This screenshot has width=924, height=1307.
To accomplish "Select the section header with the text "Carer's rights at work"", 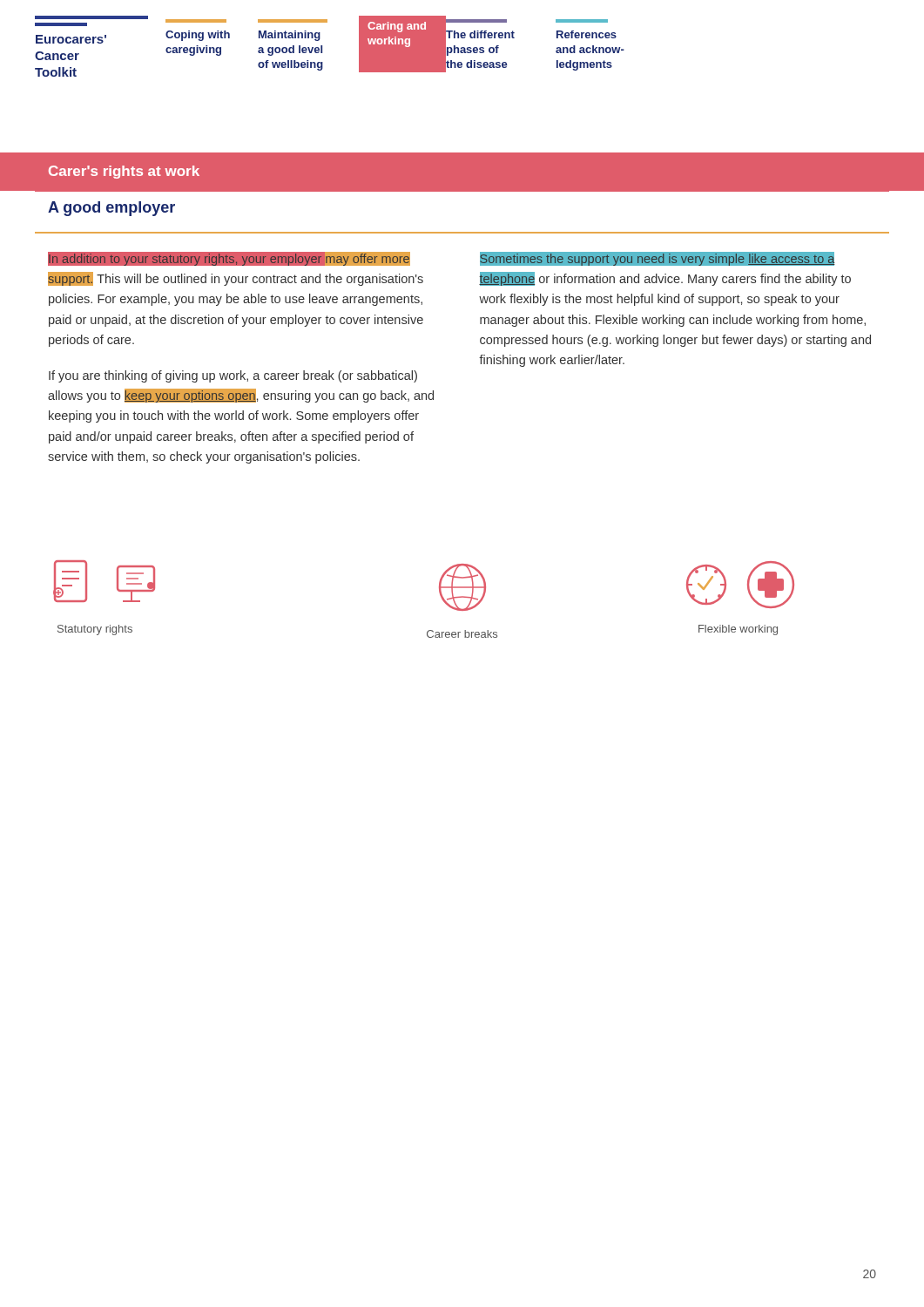I will [124, 172].
